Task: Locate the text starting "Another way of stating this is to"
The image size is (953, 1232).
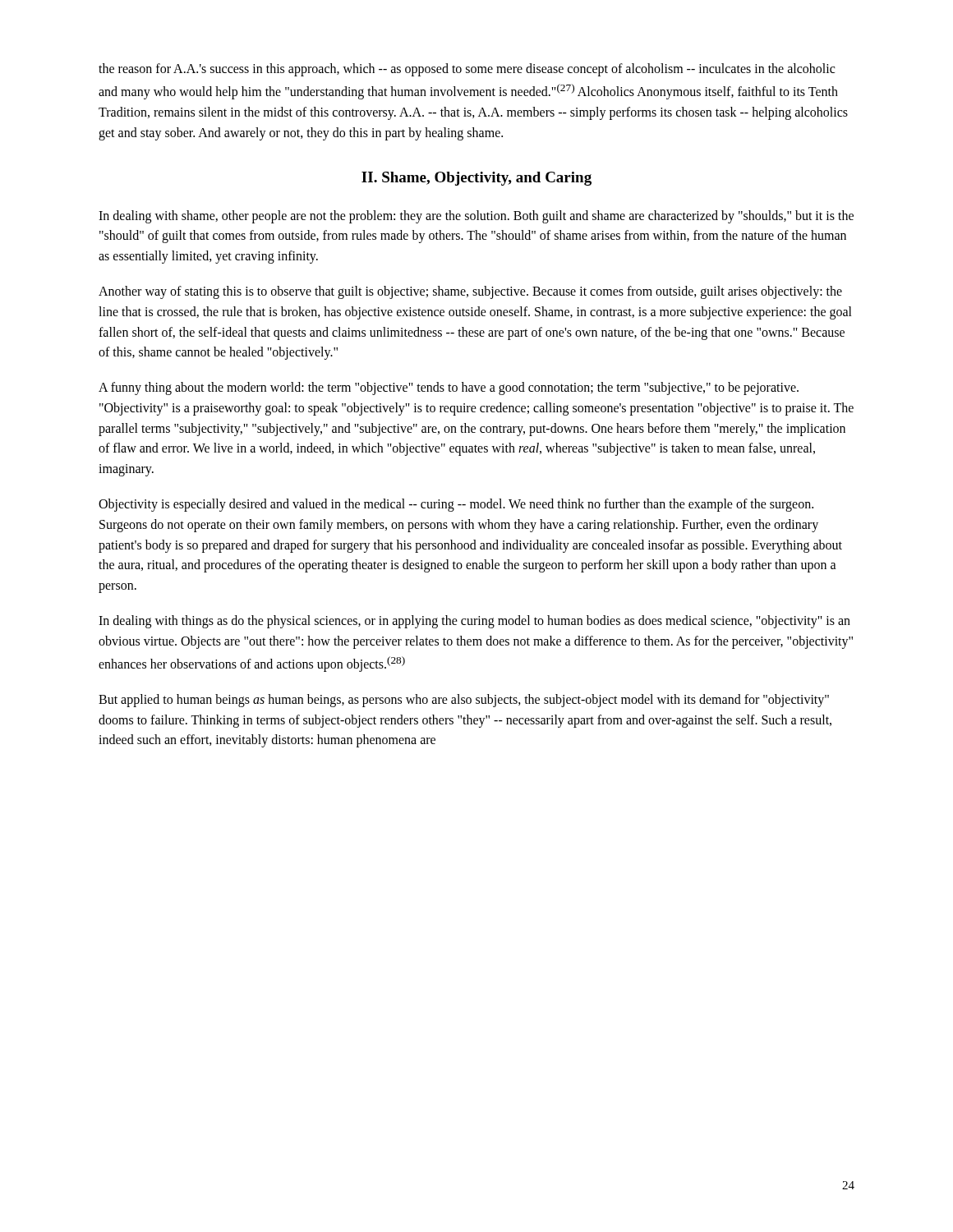Action: point(475,322)
